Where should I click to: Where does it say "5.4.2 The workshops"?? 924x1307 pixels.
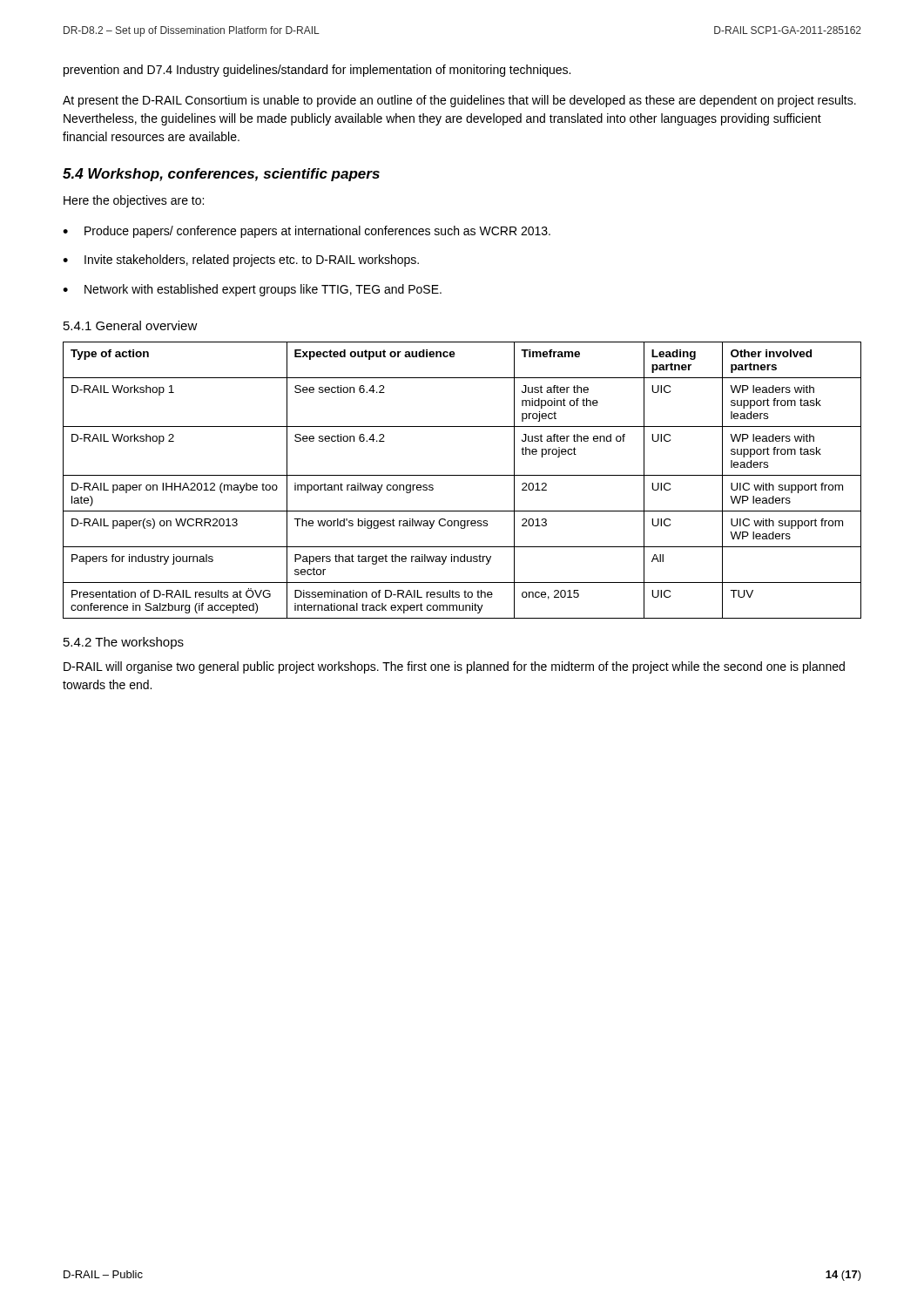click(x=123, y=642)
